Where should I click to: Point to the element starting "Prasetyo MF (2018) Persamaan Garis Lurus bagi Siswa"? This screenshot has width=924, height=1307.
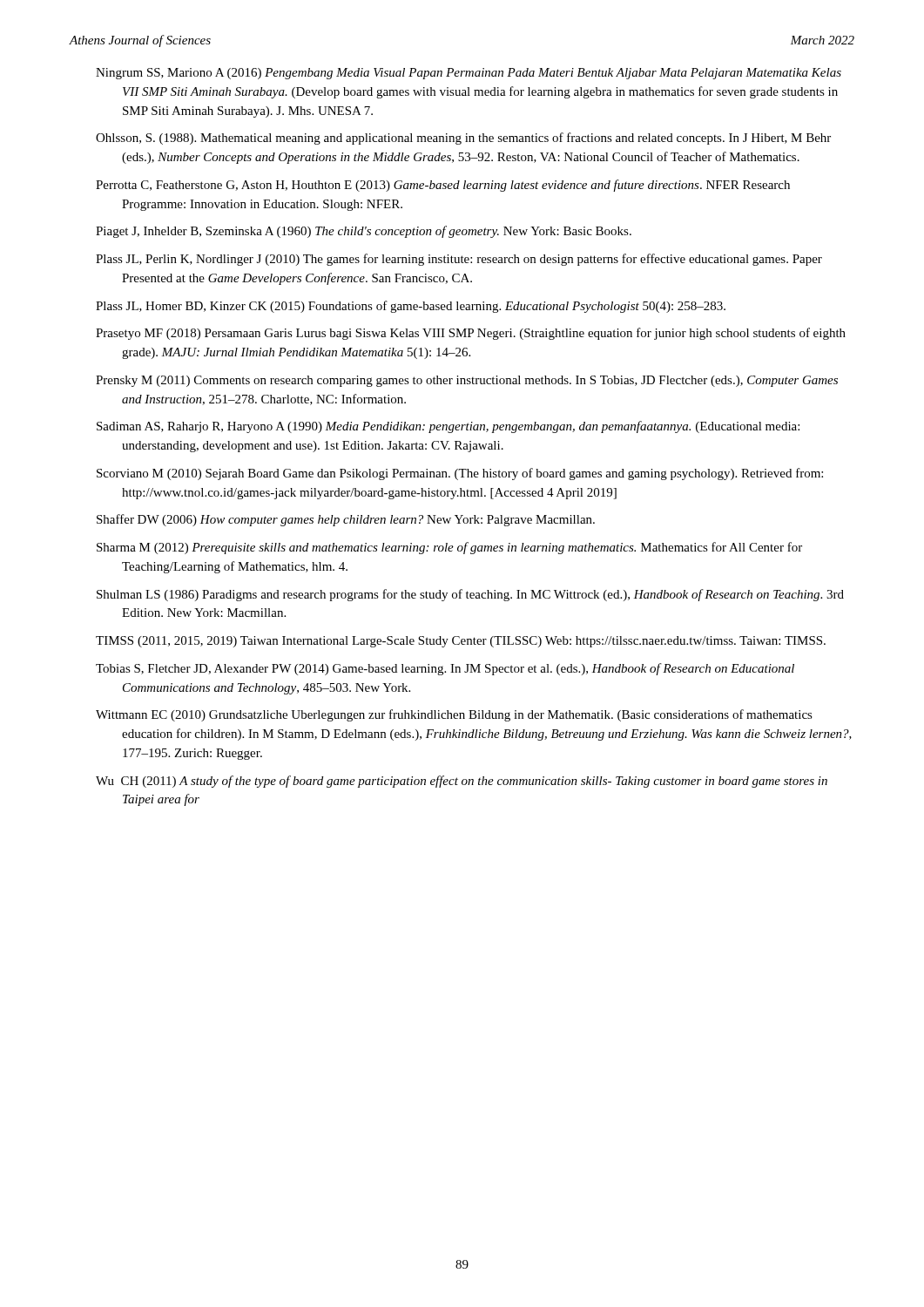point(475,343)
